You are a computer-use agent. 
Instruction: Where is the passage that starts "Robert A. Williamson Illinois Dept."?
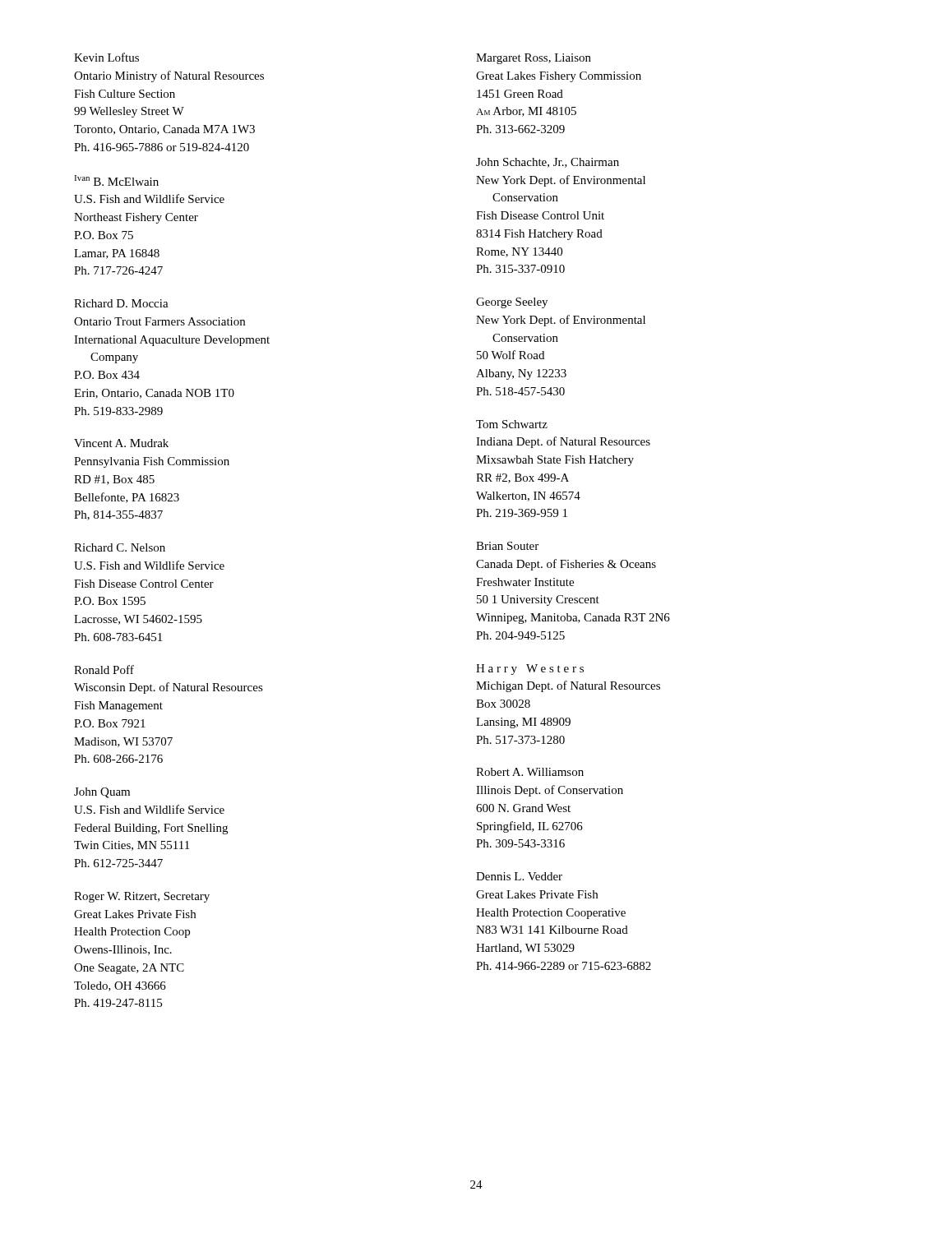530,772
